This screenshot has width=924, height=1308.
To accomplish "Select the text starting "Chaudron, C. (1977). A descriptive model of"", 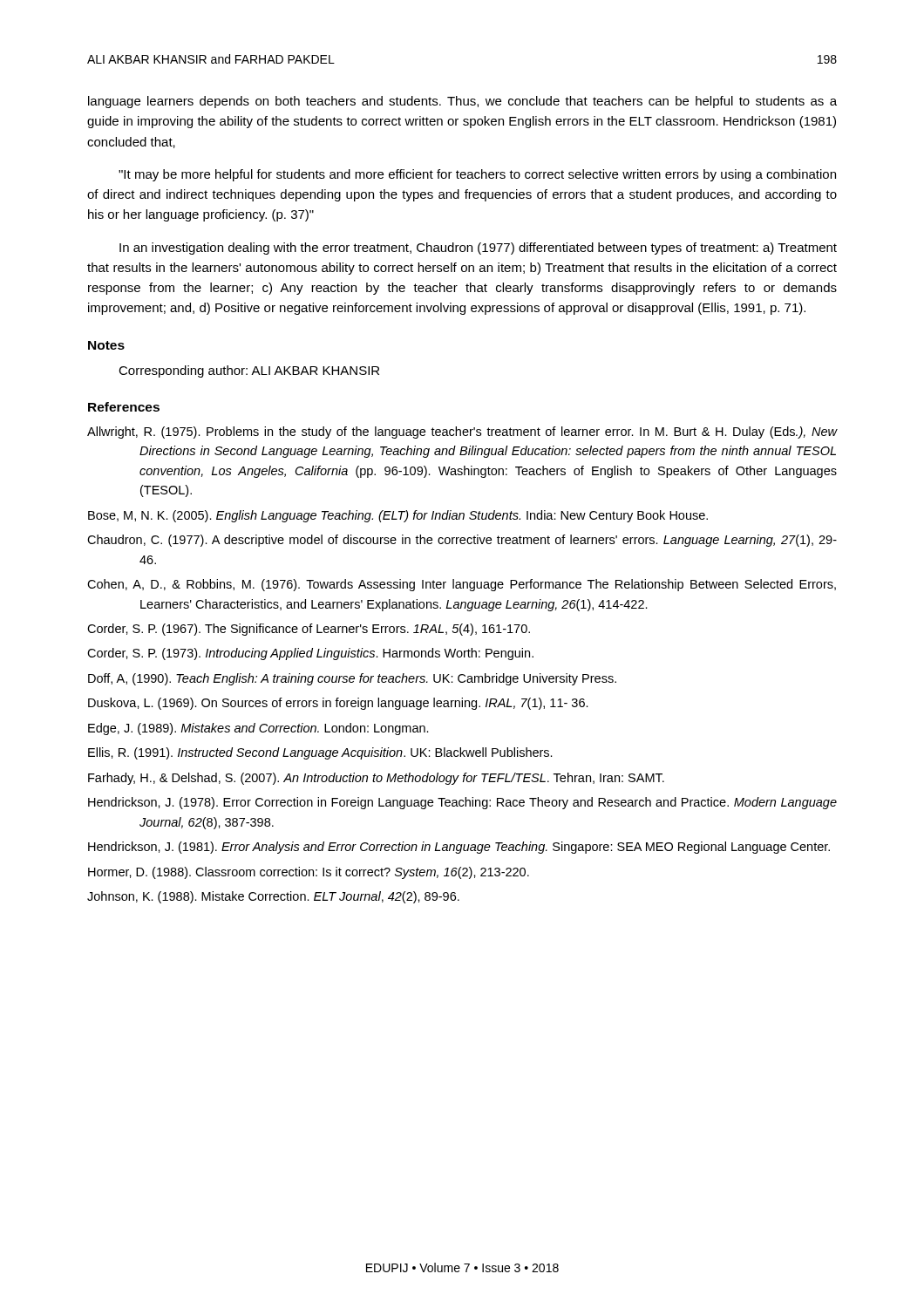I will point(462,550).
